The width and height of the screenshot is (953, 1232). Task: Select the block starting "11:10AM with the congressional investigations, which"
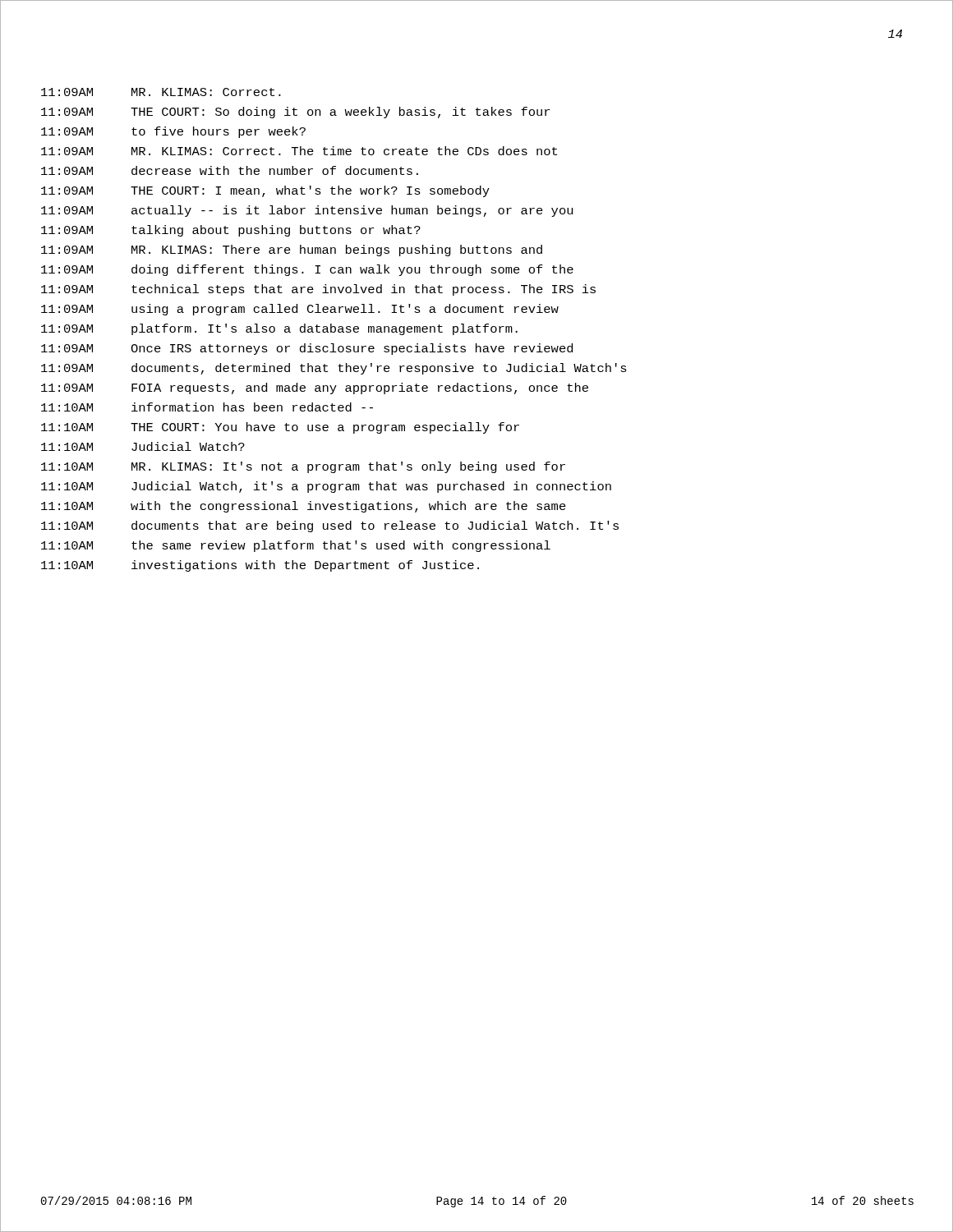pyautogui.click(x=476, y=507)
